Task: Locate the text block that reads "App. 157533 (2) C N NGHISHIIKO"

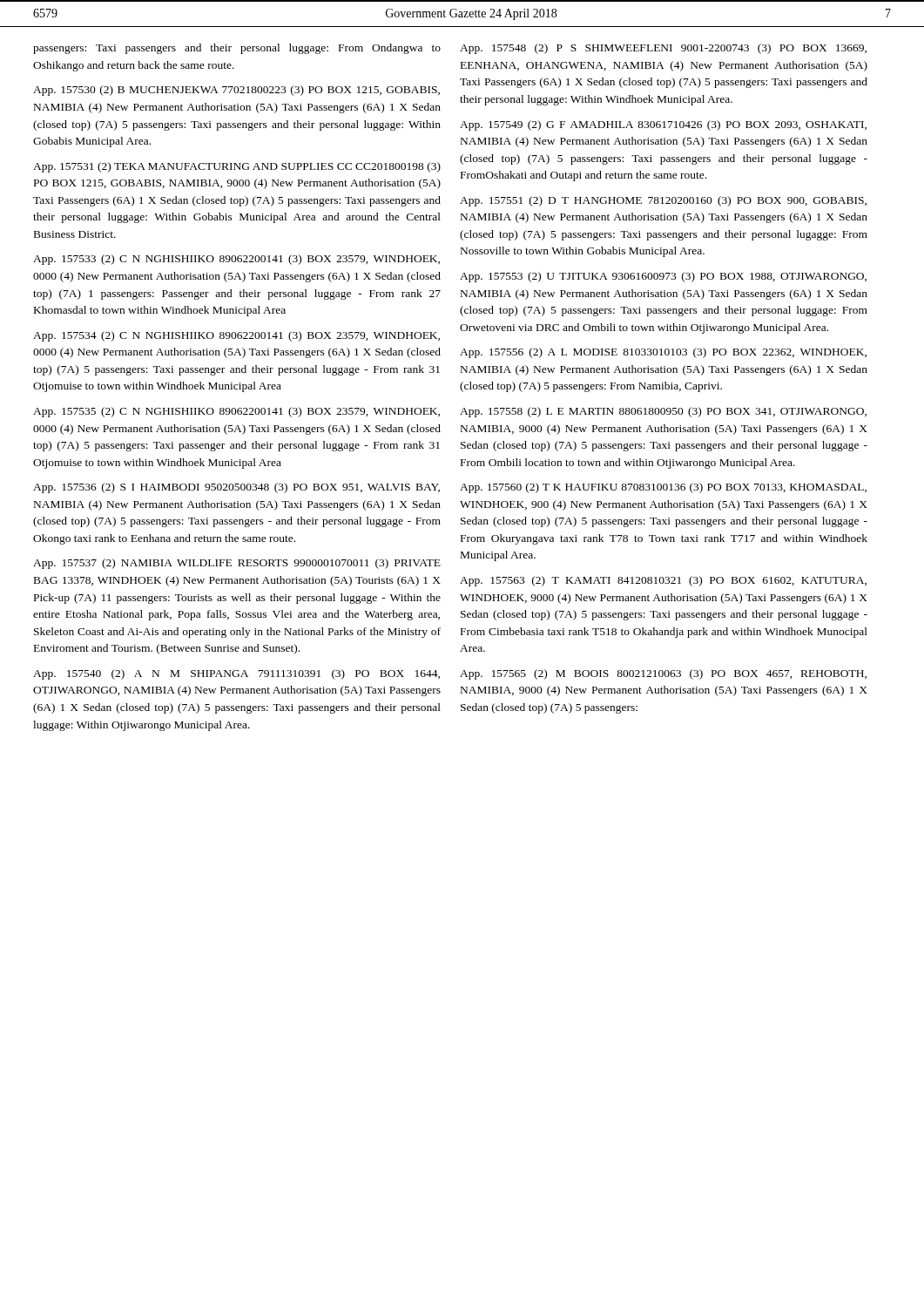Action: 237,284
